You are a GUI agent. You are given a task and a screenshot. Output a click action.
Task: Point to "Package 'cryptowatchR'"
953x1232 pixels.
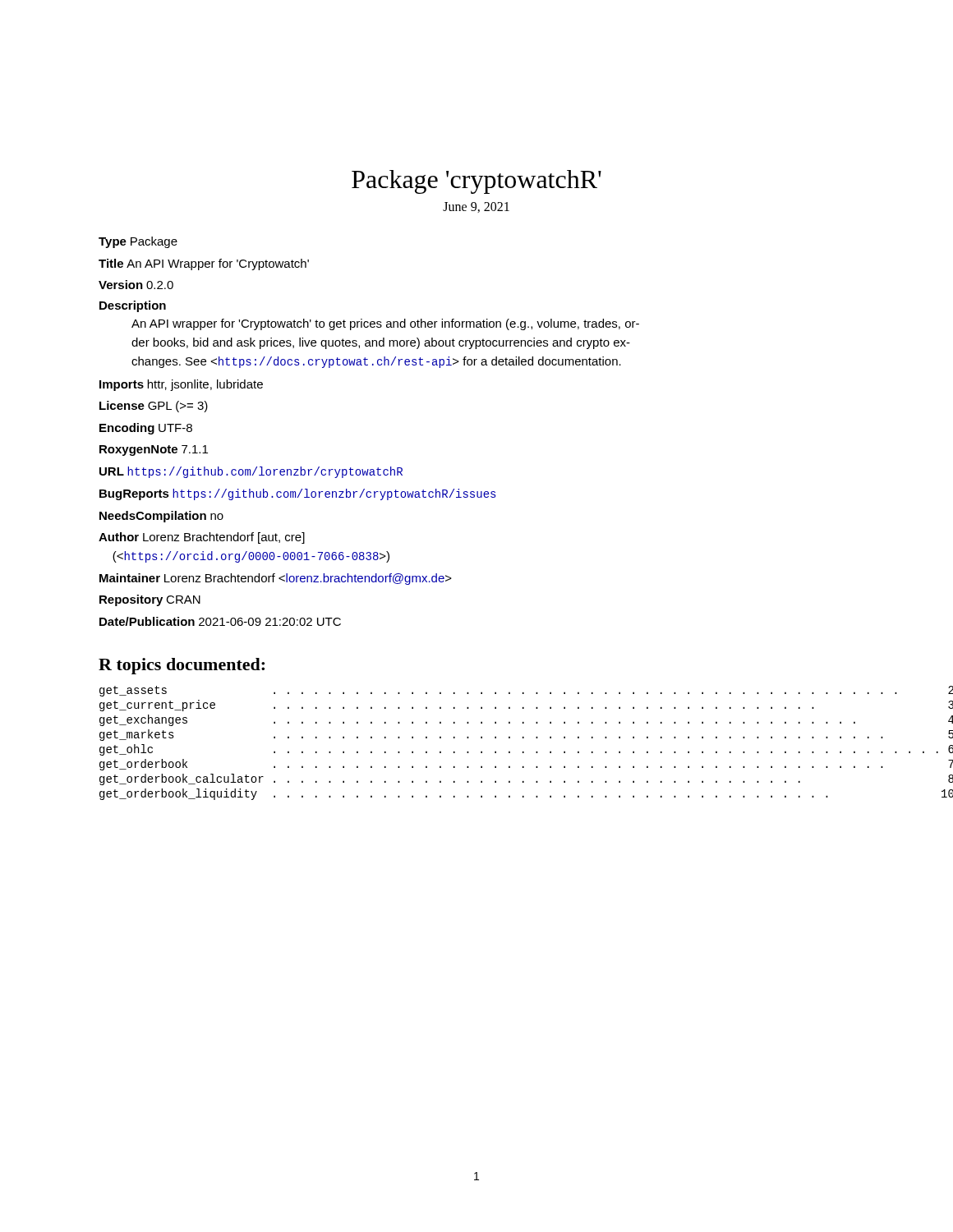(x=476, y=179)
